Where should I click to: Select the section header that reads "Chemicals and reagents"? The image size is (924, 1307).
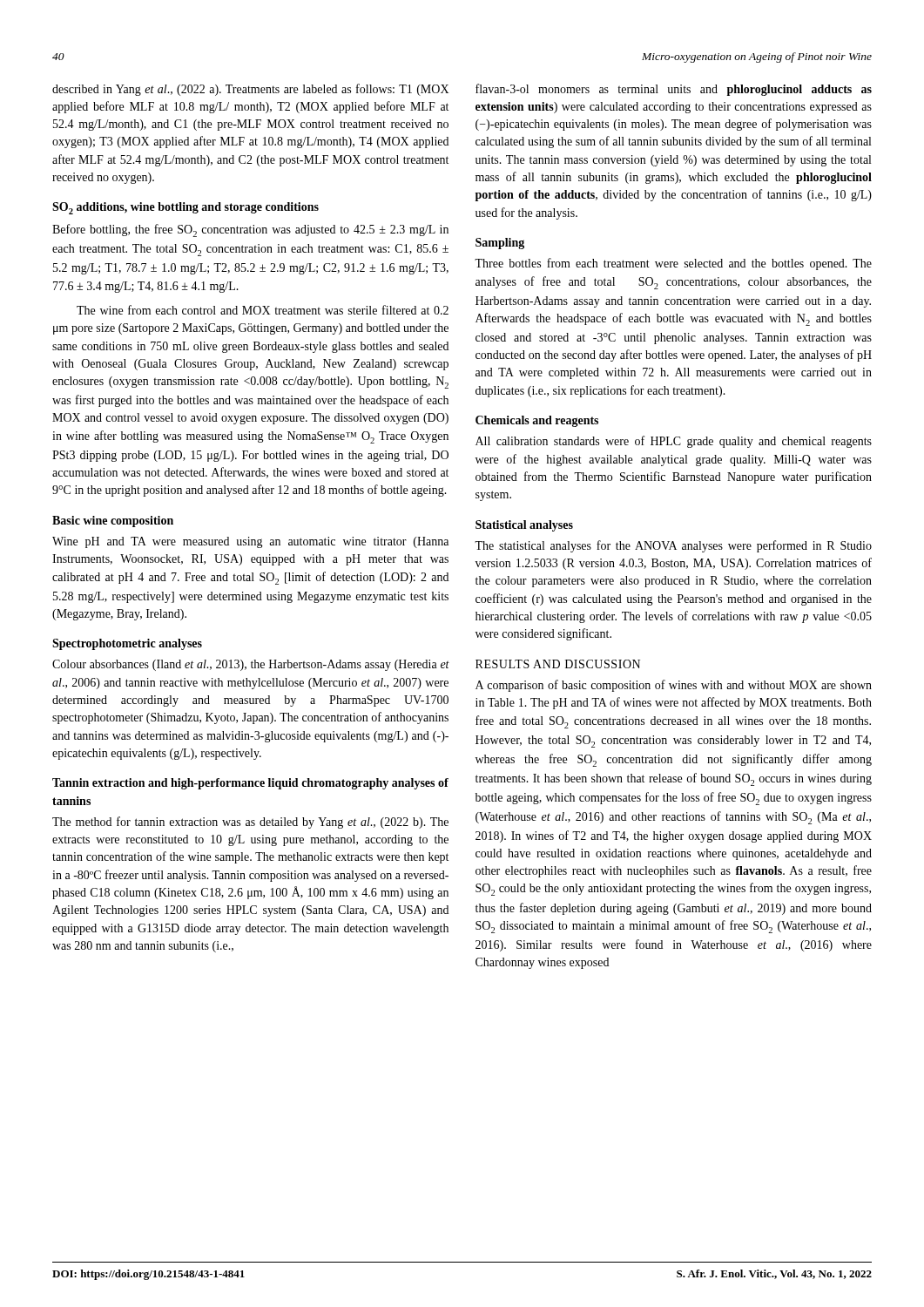coord(537,420)
